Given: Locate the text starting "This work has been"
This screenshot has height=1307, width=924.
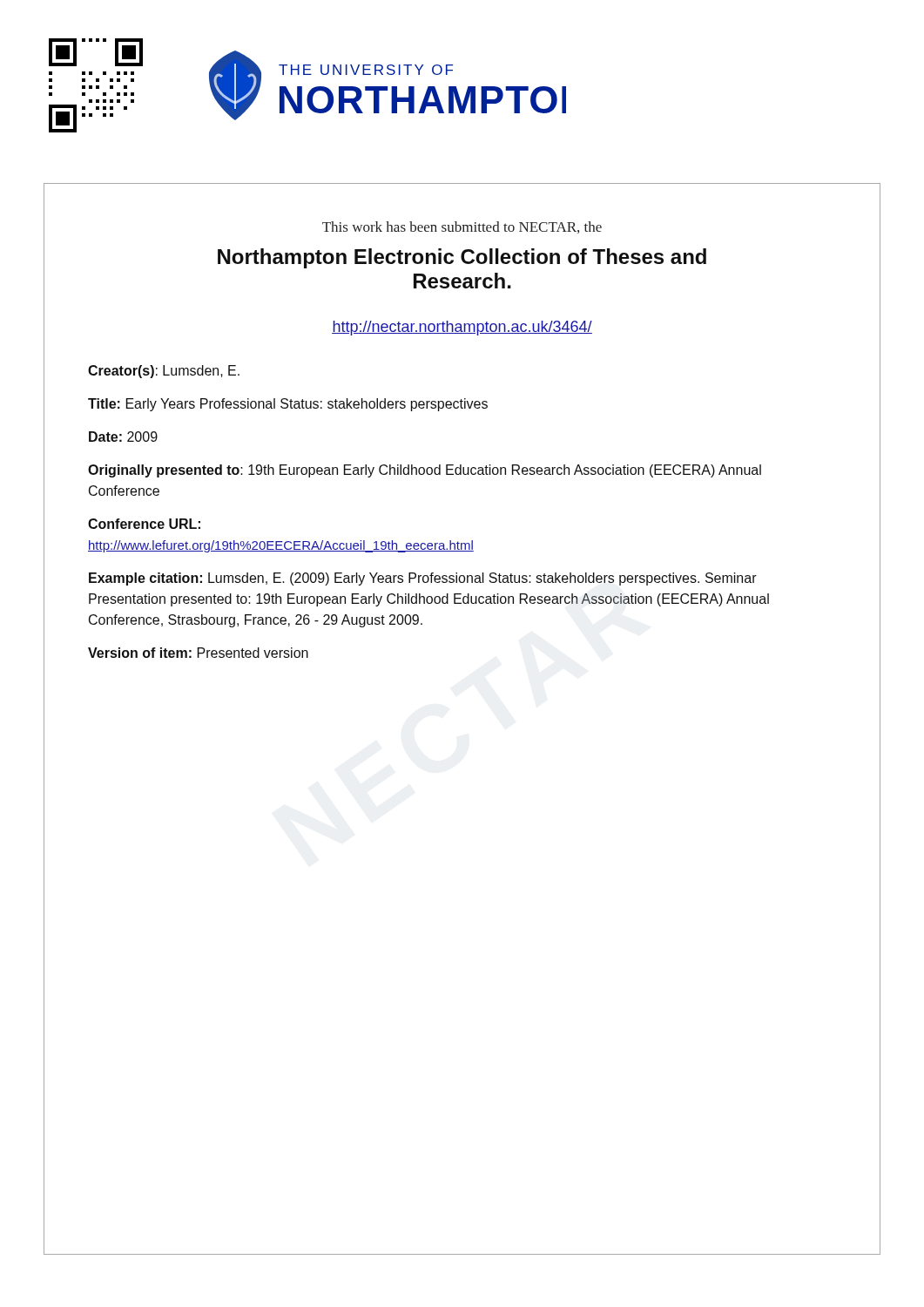Looking at the screenshot, I should (462, 227).
